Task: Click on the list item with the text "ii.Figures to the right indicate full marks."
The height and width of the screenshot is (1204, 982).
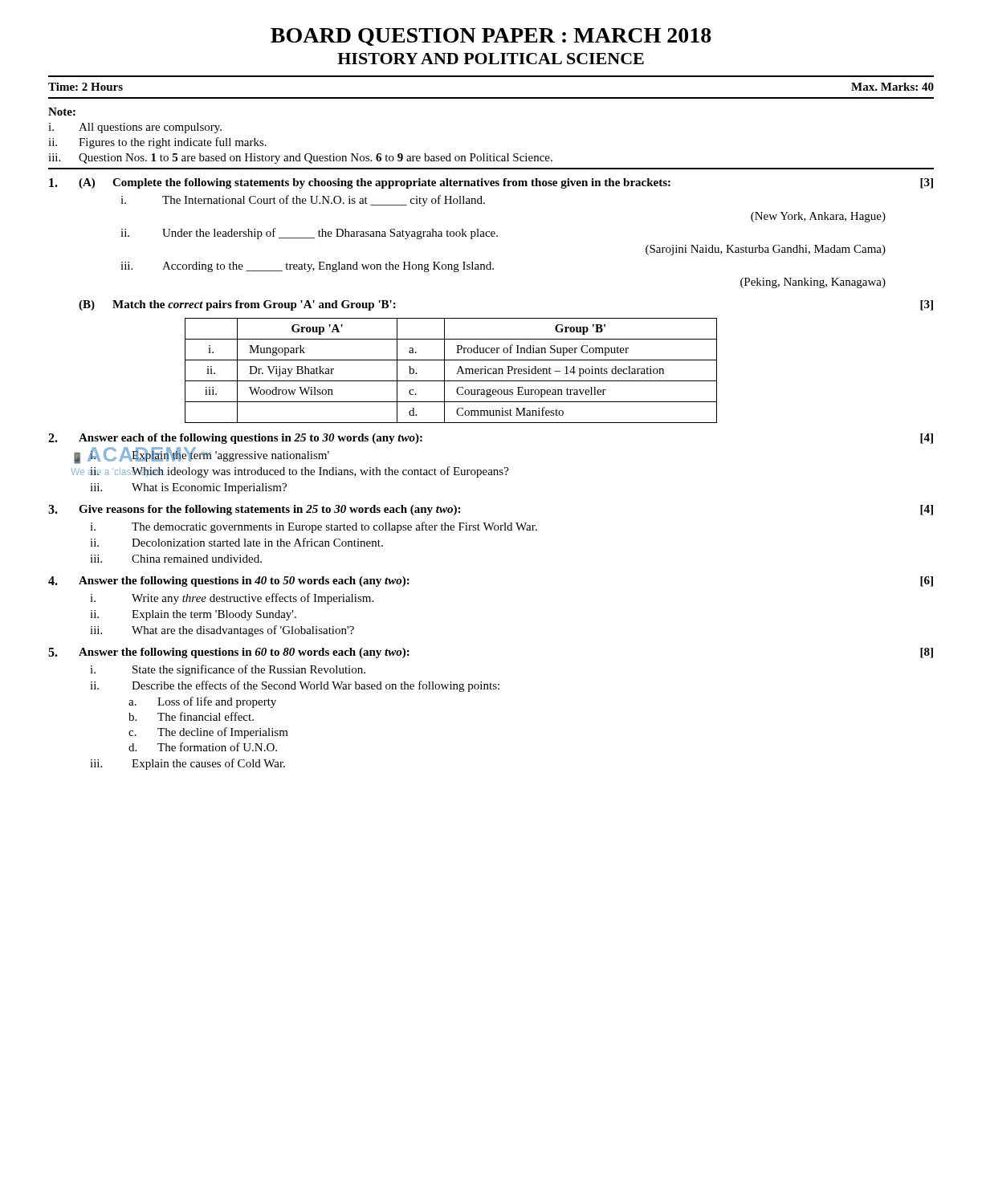Action: 158,142
